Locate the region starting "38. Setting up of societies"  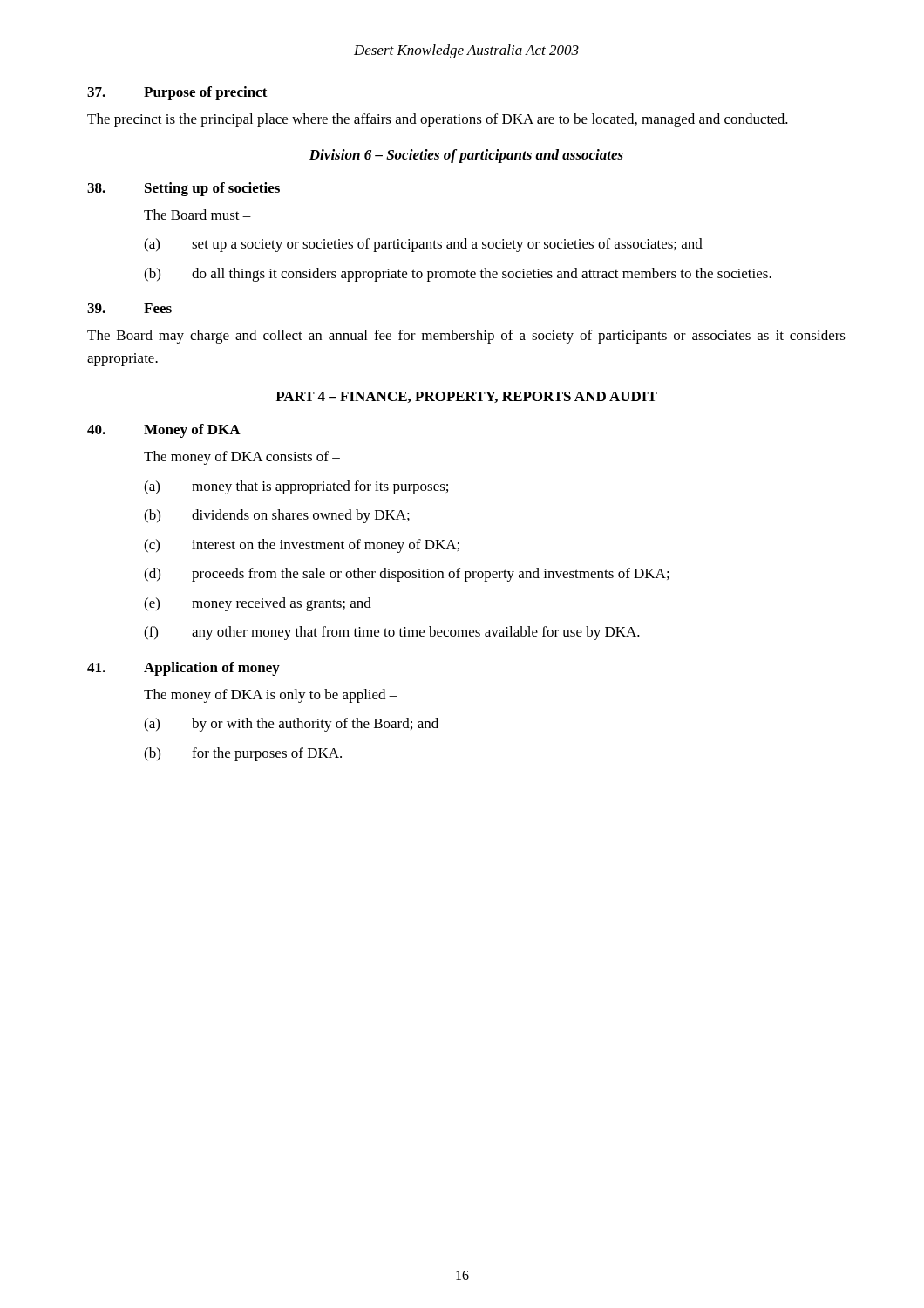[184, 188]
